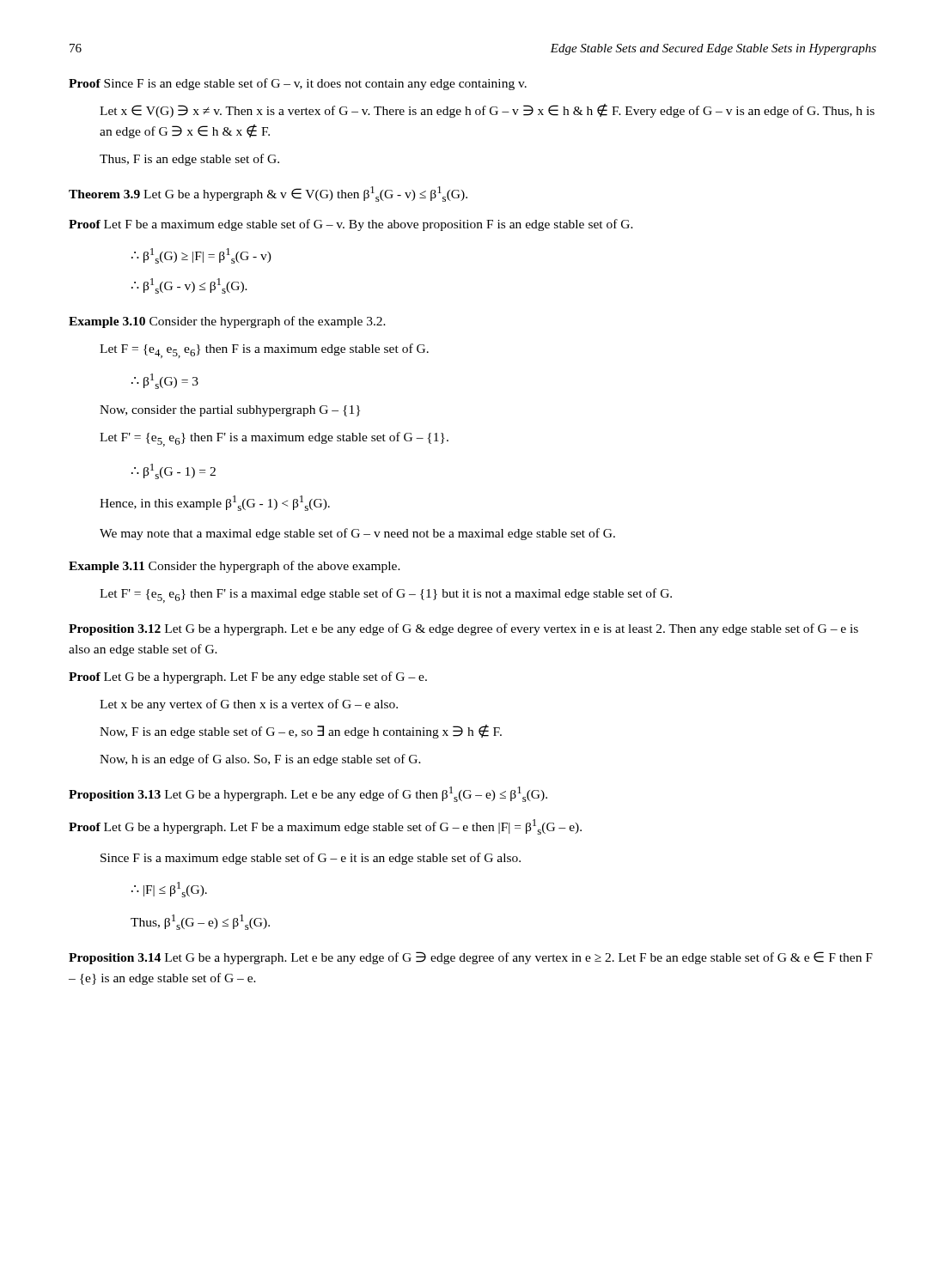945x1288 pixels.
Task: Locate the text block starting "Proposition 3.13 Let G be a hypergraph. Let"
Action: 472,795
